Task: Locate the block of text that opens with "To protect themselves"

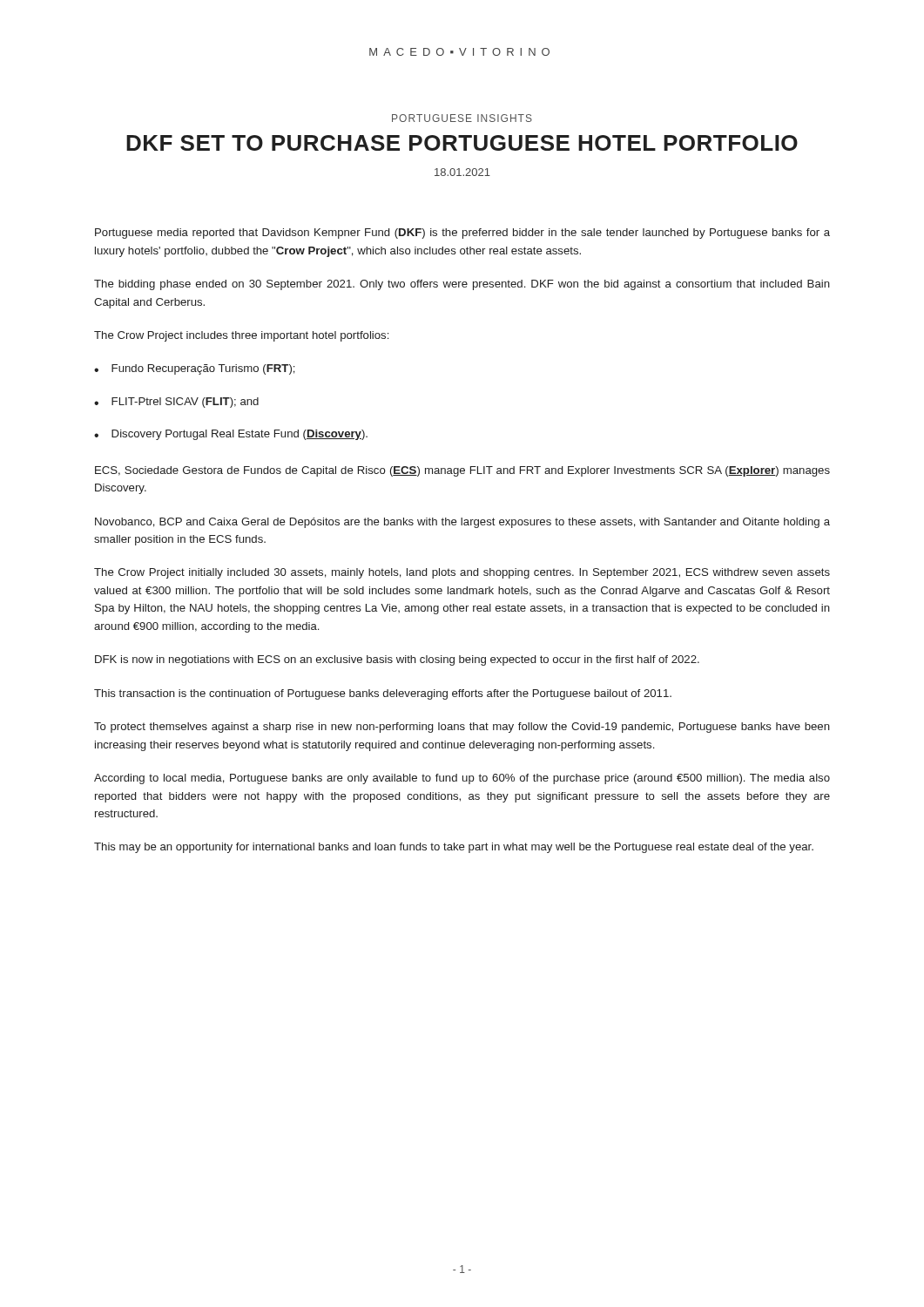Action: 462,735
